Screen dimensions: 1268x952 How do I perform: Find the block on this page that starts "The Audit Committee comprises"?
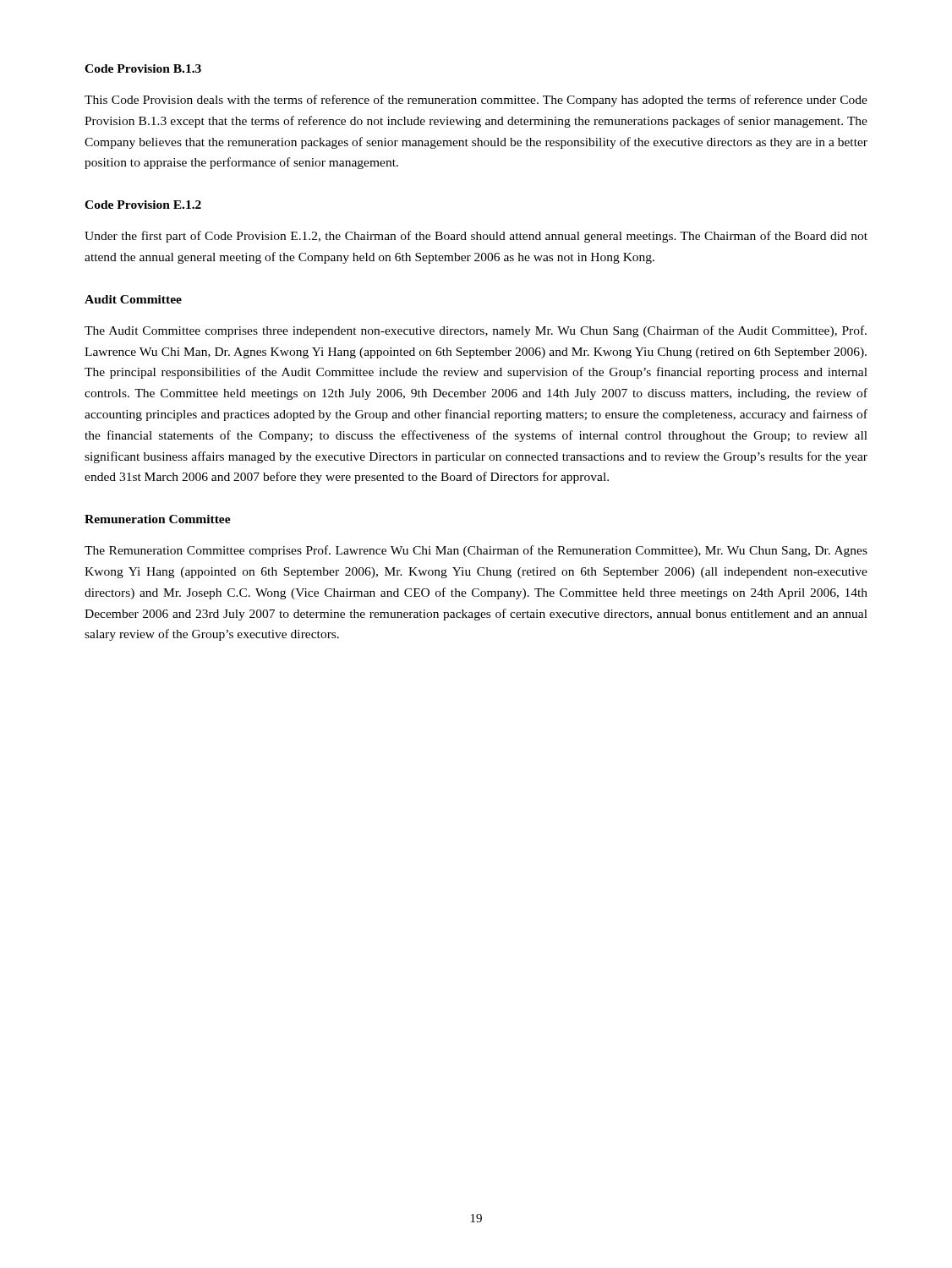(476, 403)
